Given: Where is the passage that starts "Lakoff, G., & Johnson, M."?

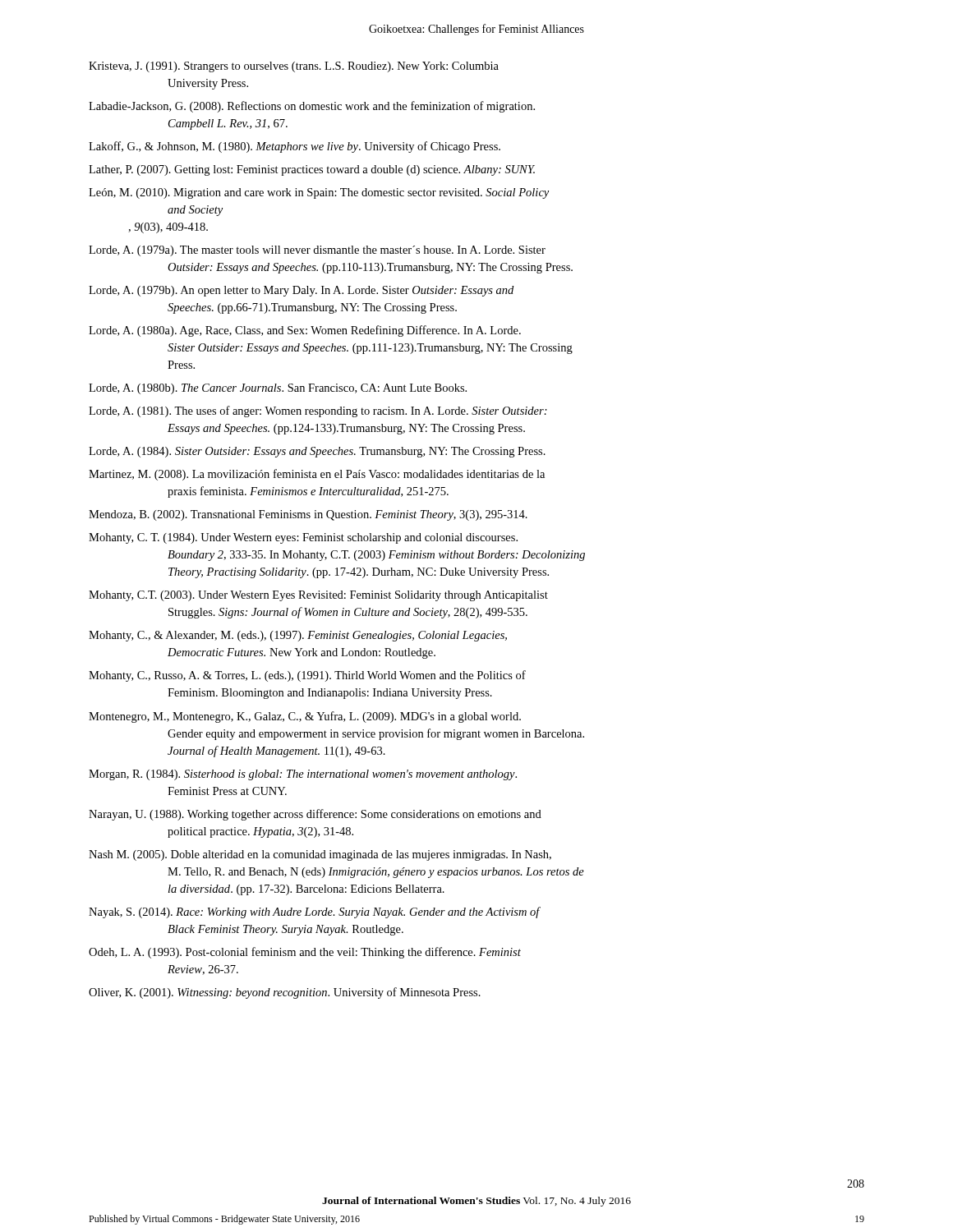Looking at the screenshot, I should point(295,146).
